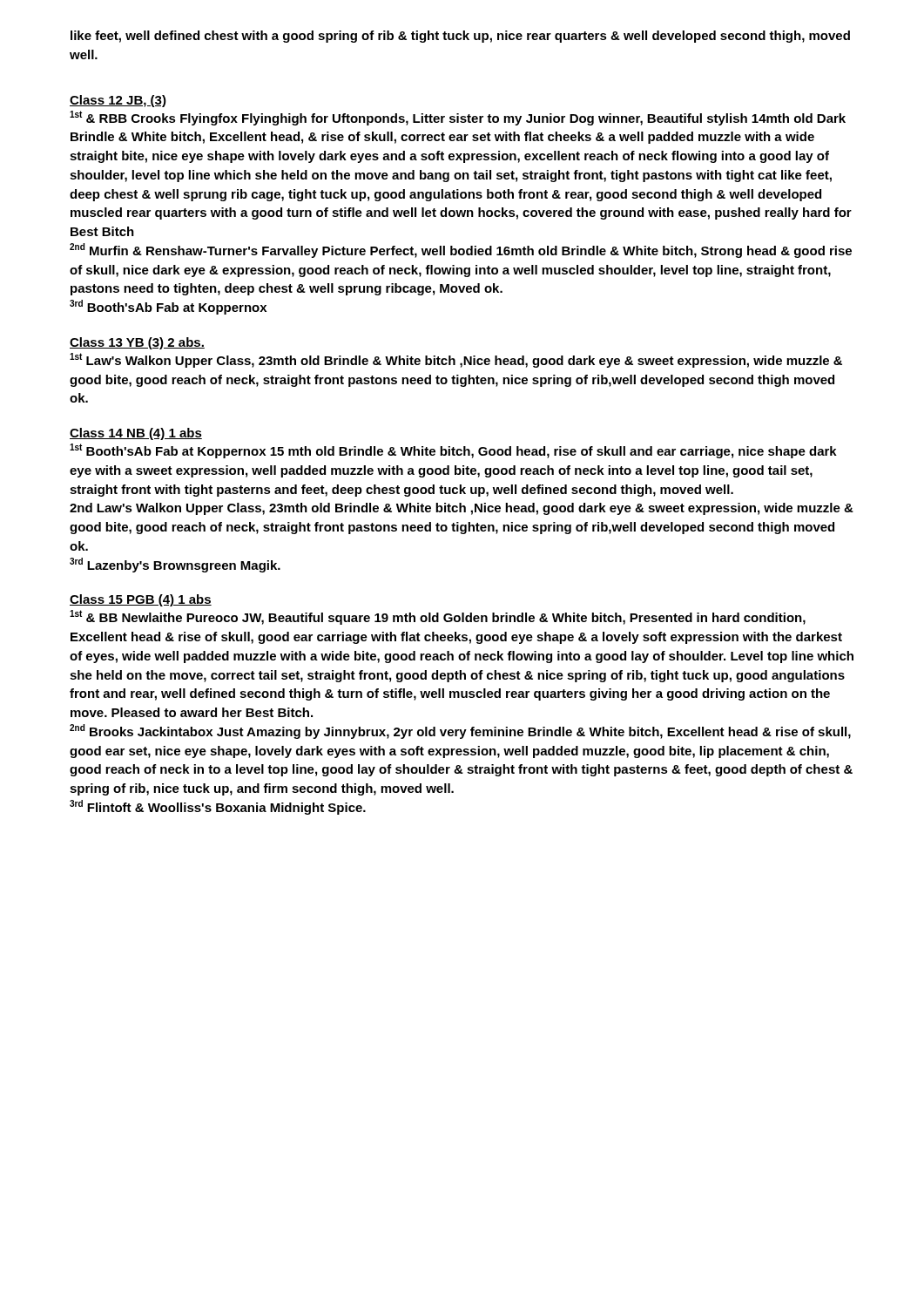Select the section header with the text "Class 14 NB (4)"
Viewport: 924px width, 1307px height.
tap(136, 433)
